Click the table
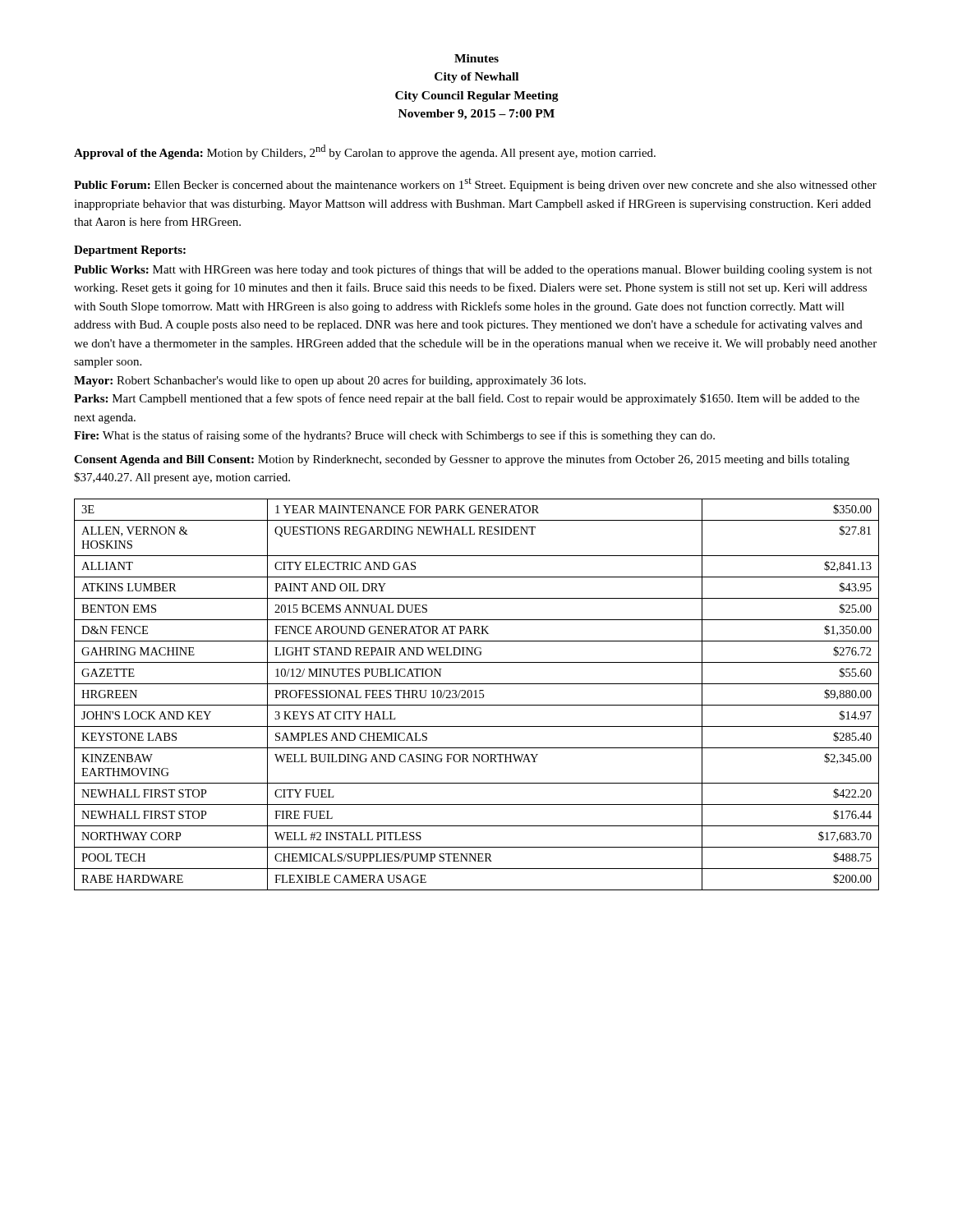Image resolution: width=953 pixels, height=1232 pixels. click(x=476, y=694)
